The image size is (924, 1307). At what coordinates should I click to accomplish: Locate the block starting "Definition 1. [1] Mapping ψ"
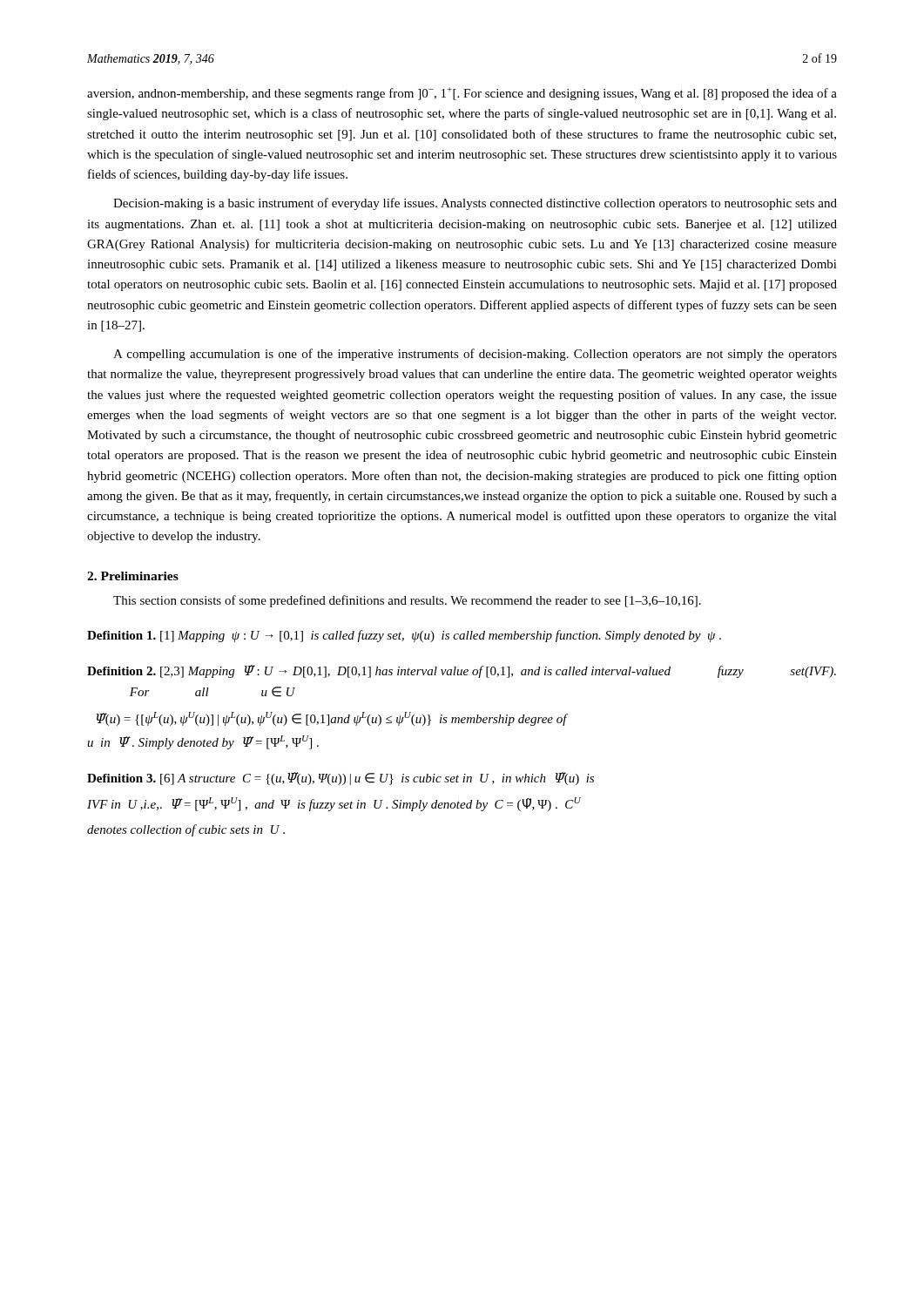click(462, 635)
